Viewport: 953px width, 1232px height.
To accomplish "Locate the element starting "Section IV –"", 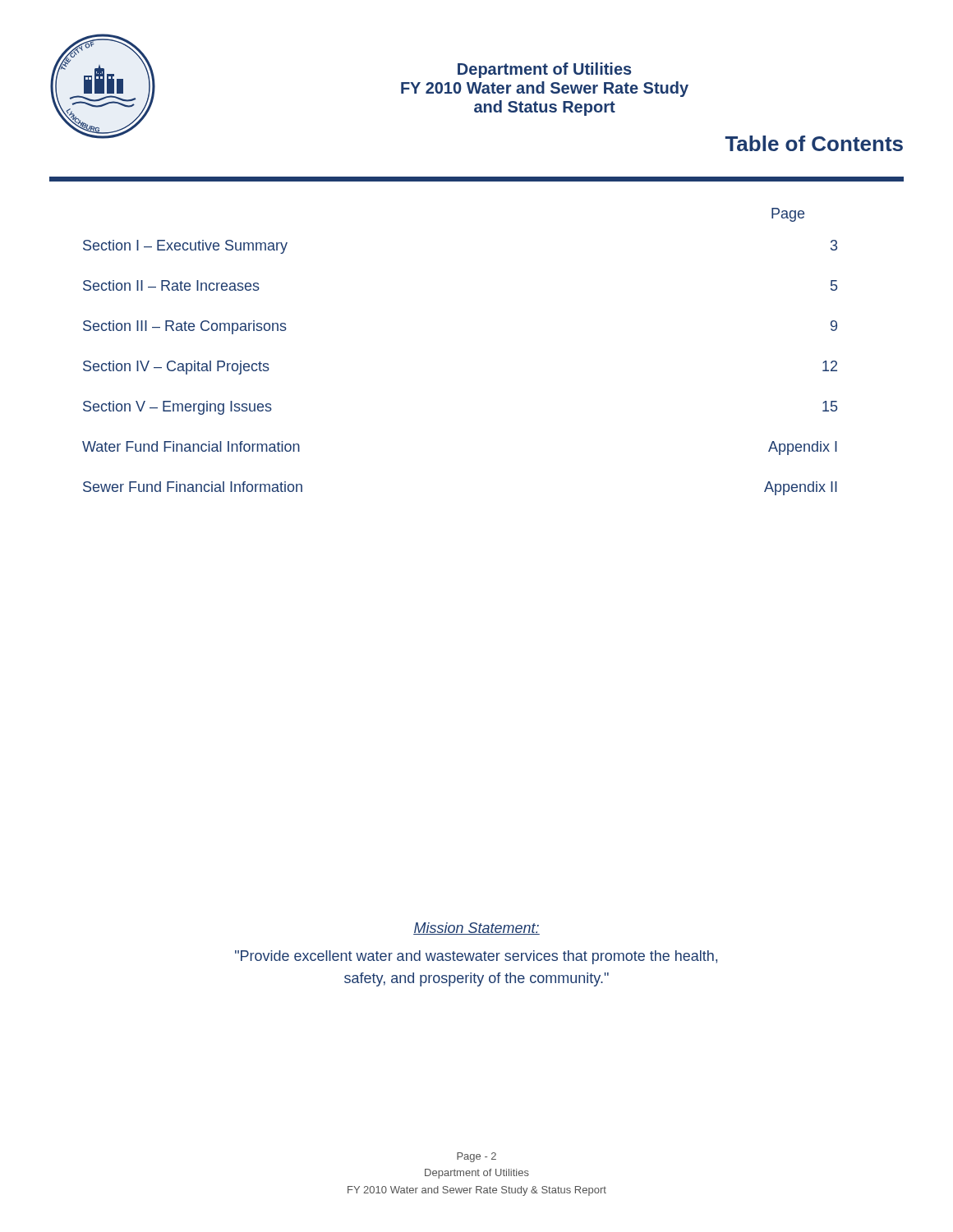I will click(x=171, y=370).
